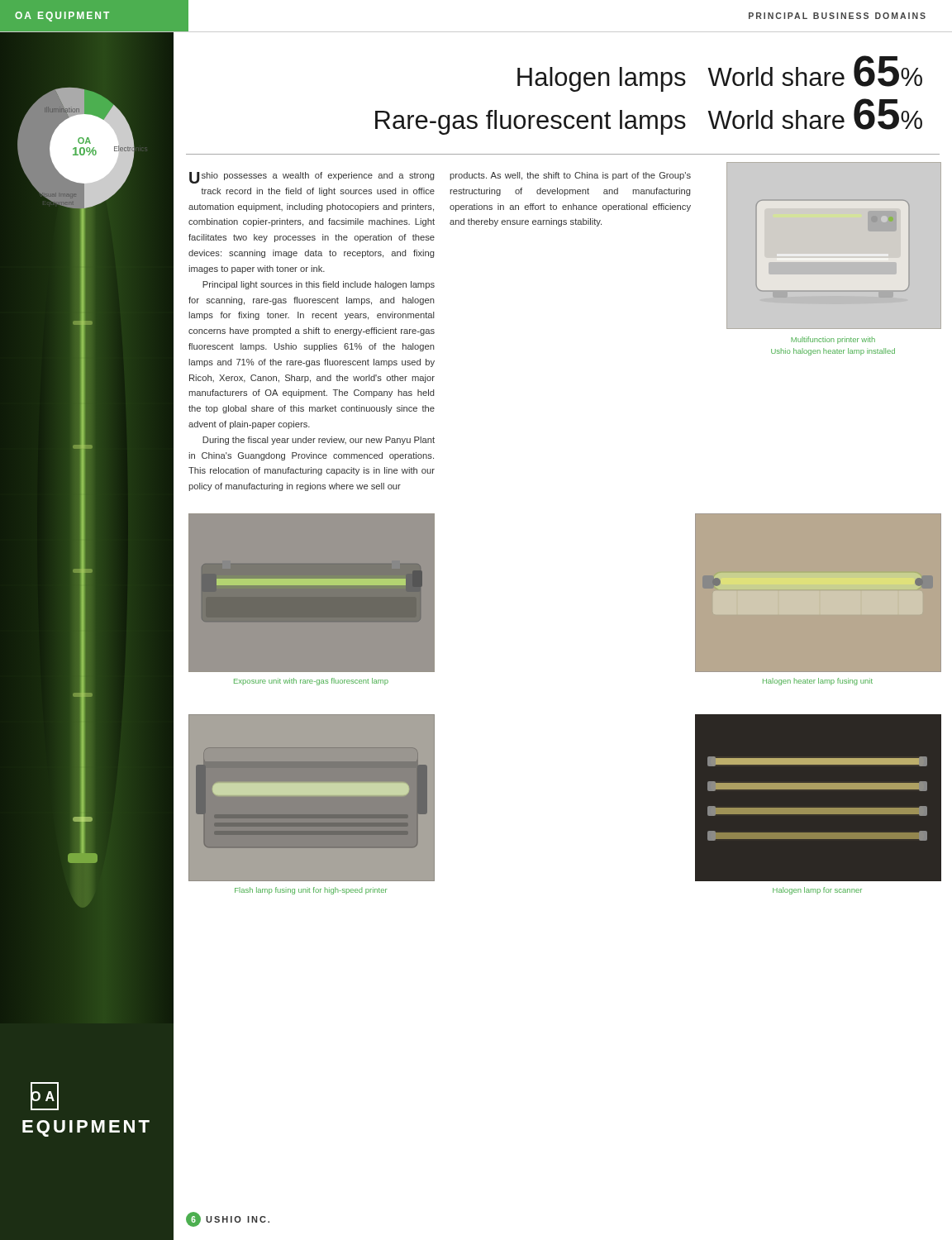Locate the pie chart
The image size is (952, 1240).
coord(85,149)
